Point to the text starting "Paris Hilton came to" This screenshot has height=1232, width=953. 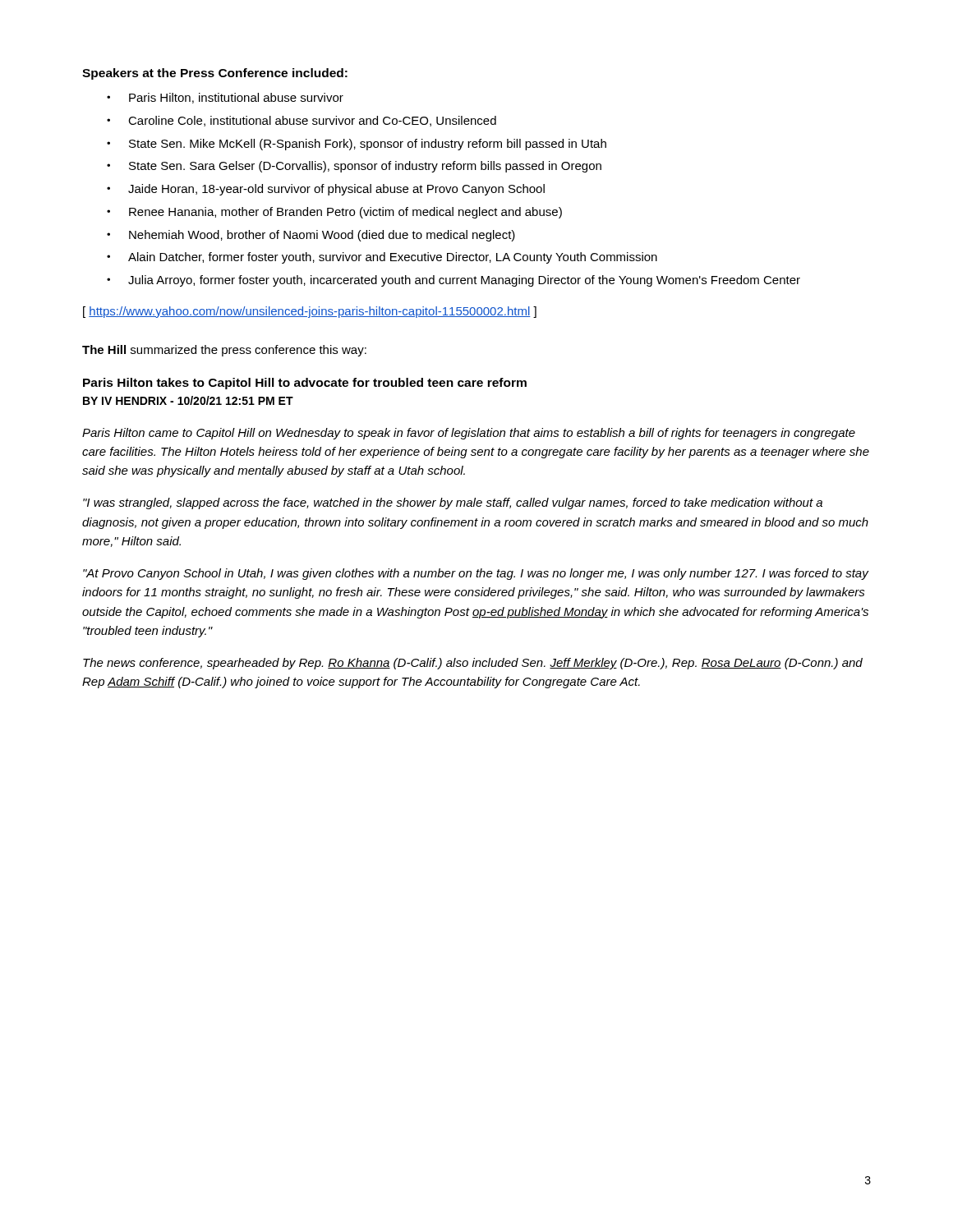(x=476, y=451)
